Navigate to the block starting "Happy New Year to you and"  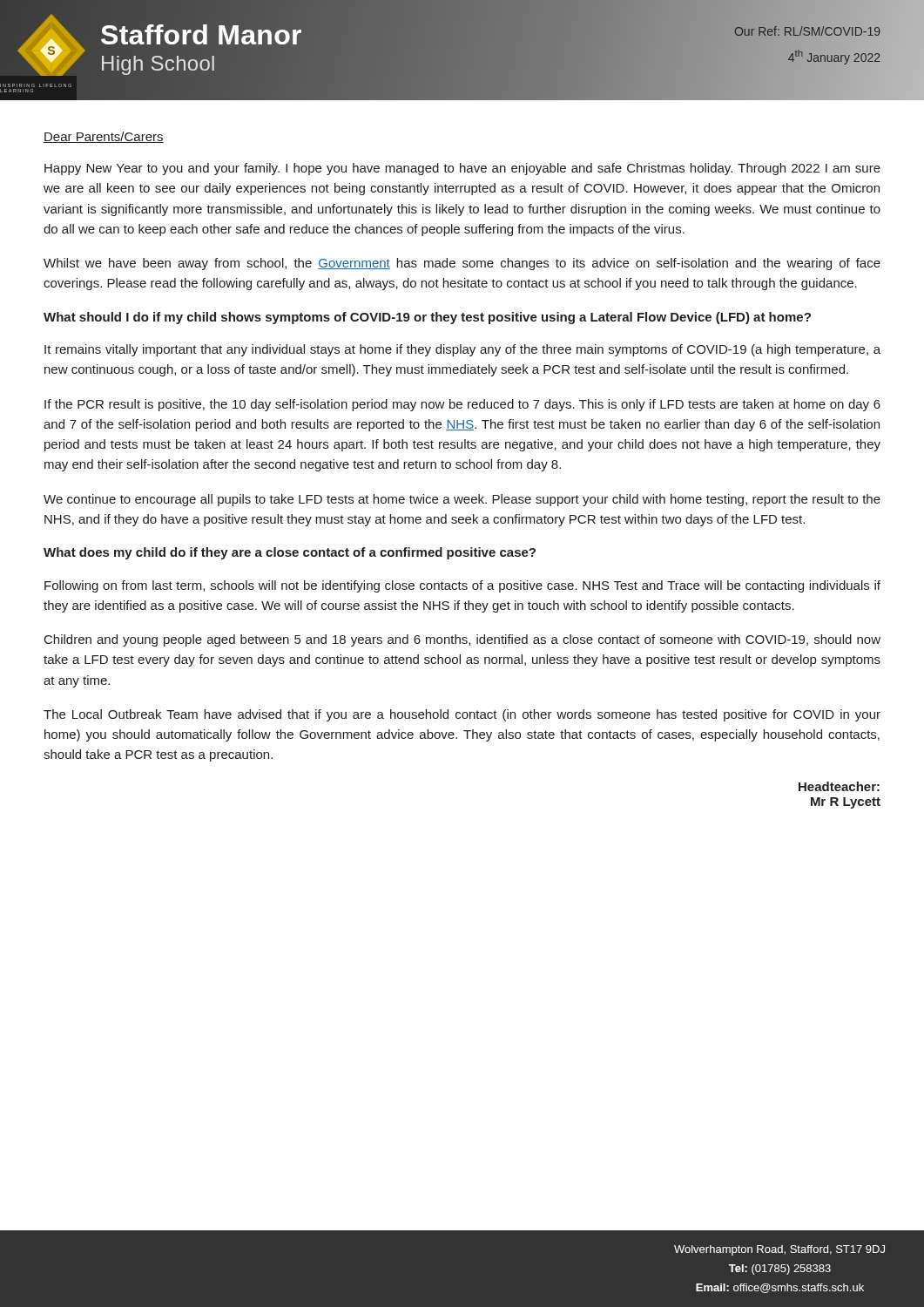462,198
